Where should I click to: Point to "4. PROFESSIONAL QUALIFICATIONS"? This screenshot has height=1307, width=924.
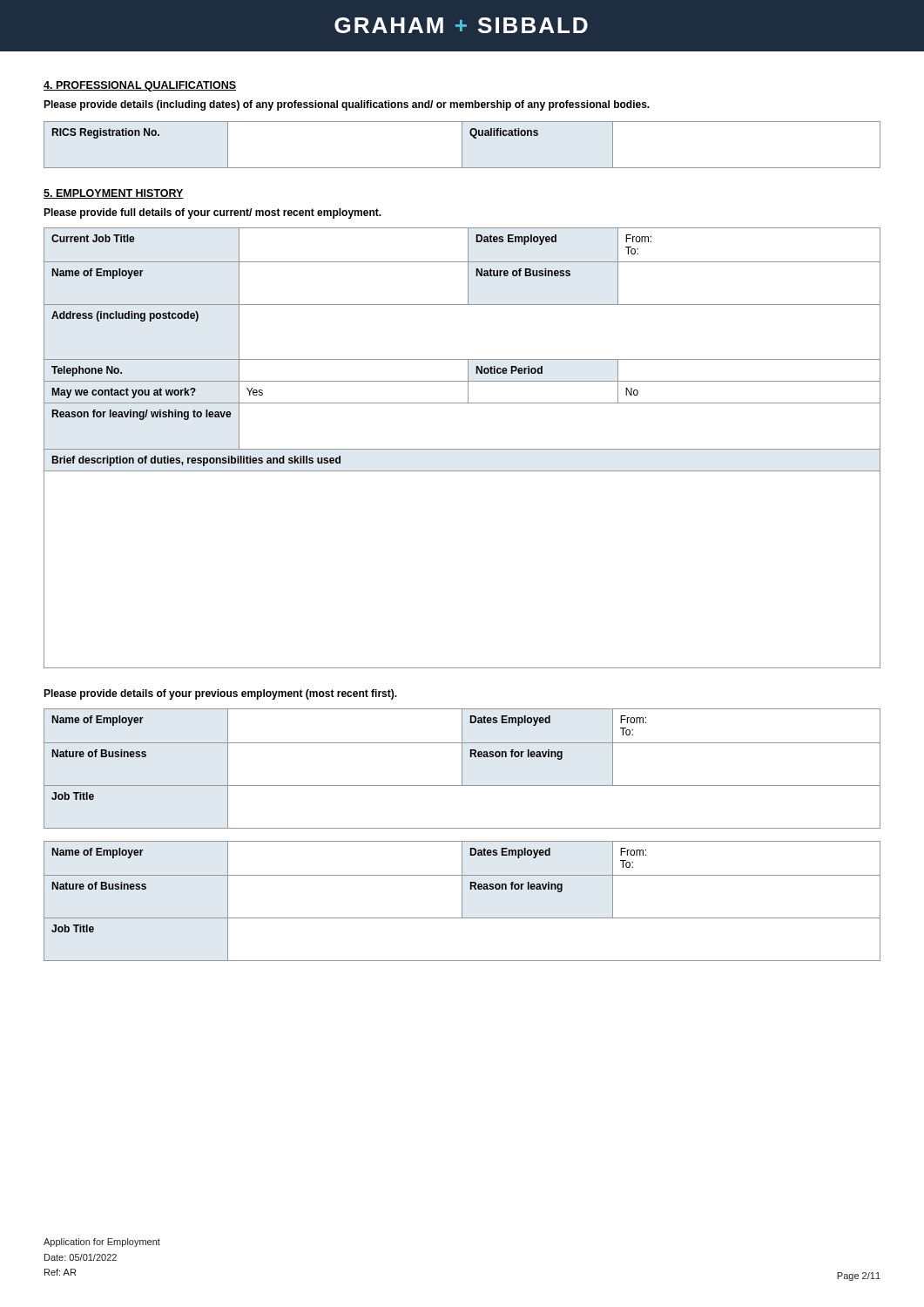click(x=140, y=85)
